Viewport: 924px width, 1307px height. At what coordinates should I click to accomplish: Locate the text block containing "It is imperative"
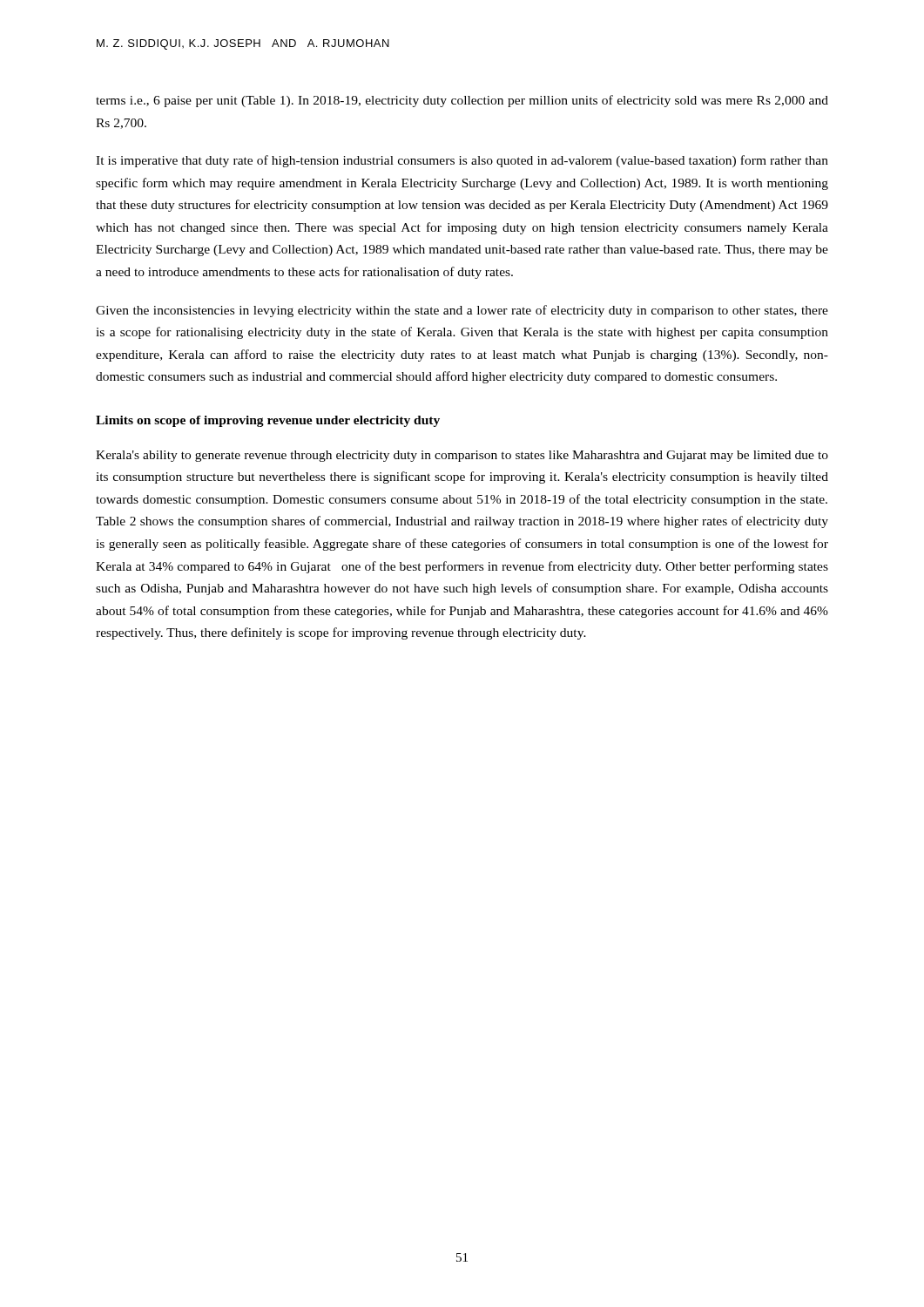tap(462, 216)
